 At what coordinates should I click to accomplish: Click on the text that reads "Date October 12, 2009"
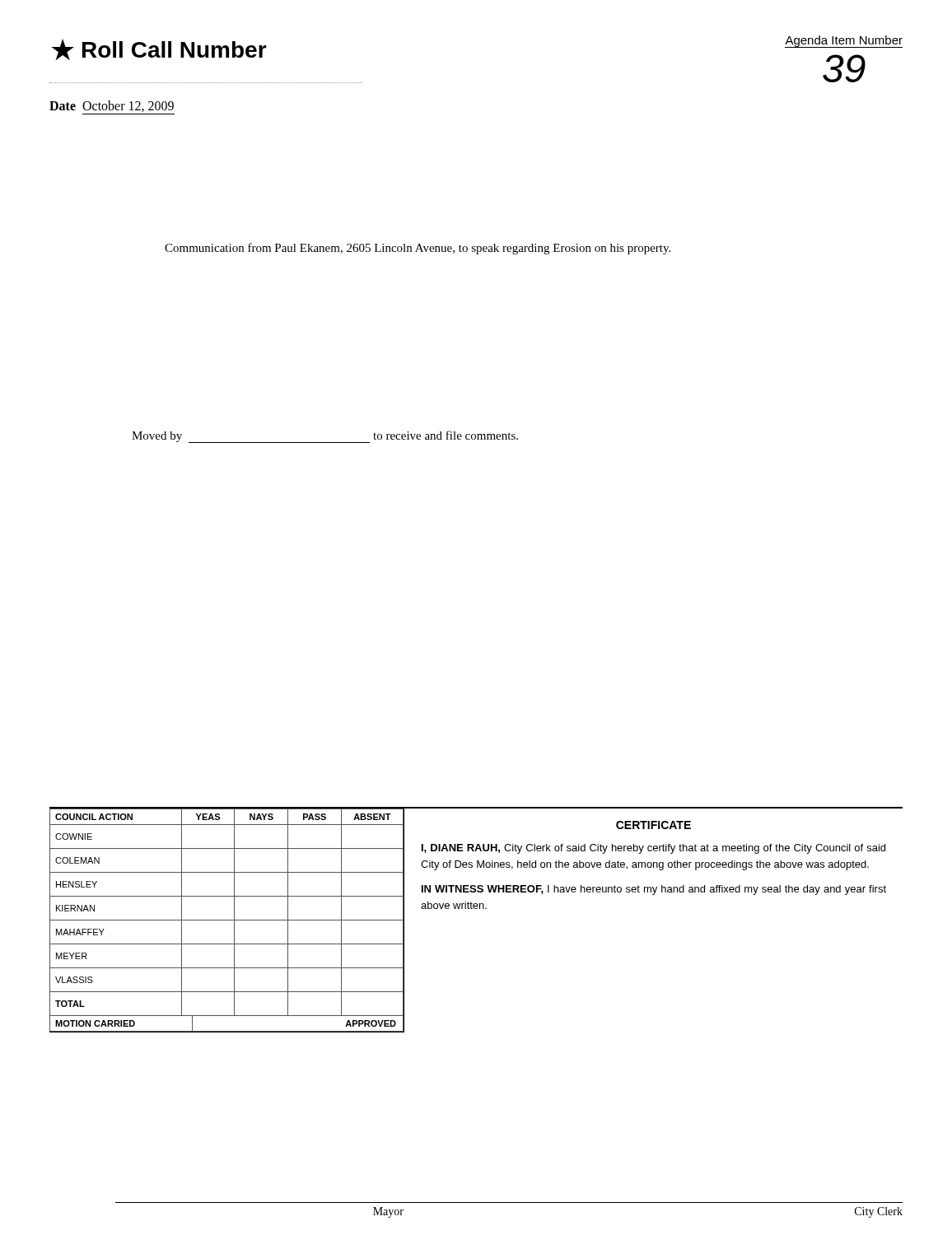click(x=112, y=106)
